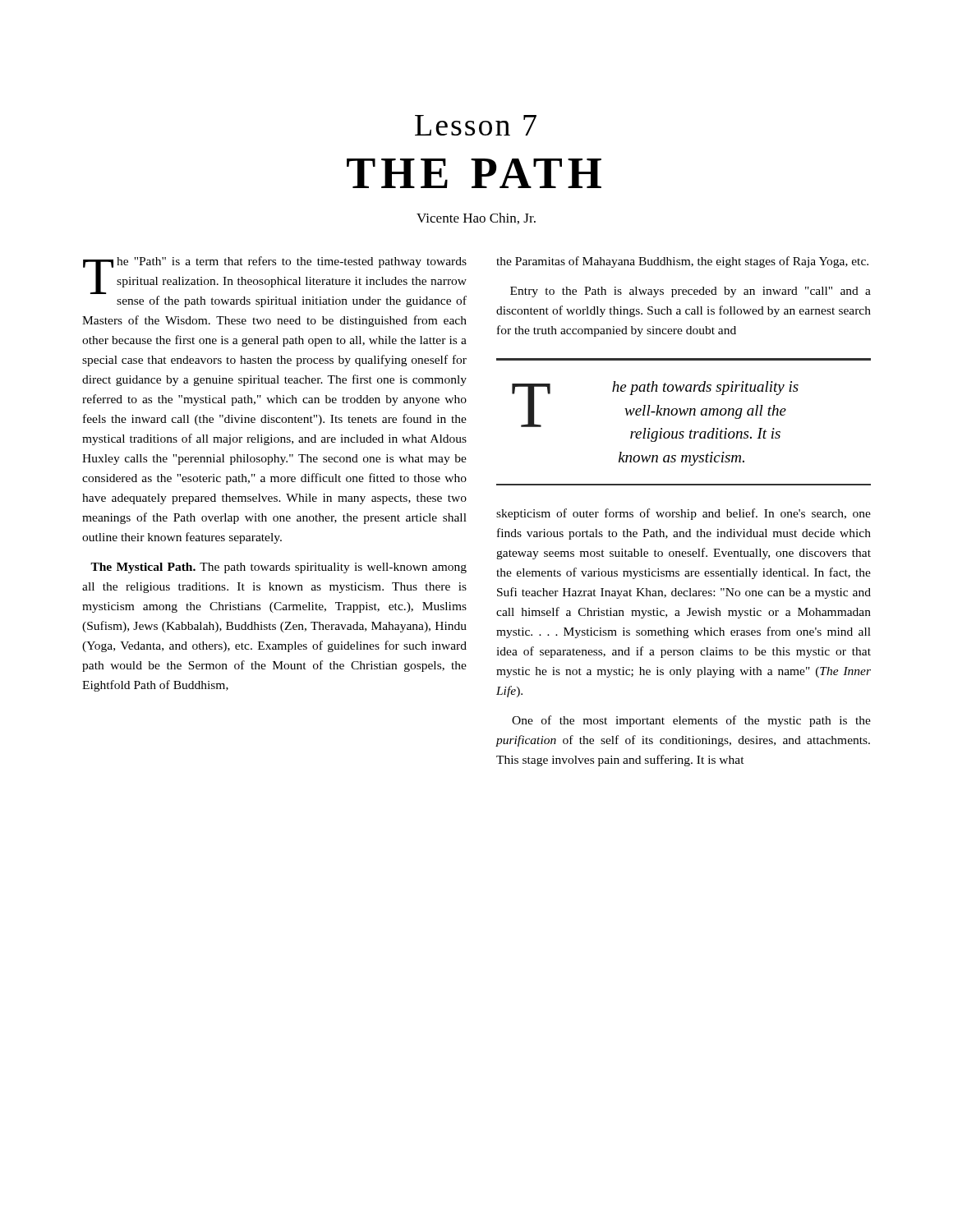Find the text block with the text "skepticism of outer forms of worship and belief."
The width and height of the screenshot is (953, 1232).
pyautogui.click(x=684, y=602)
